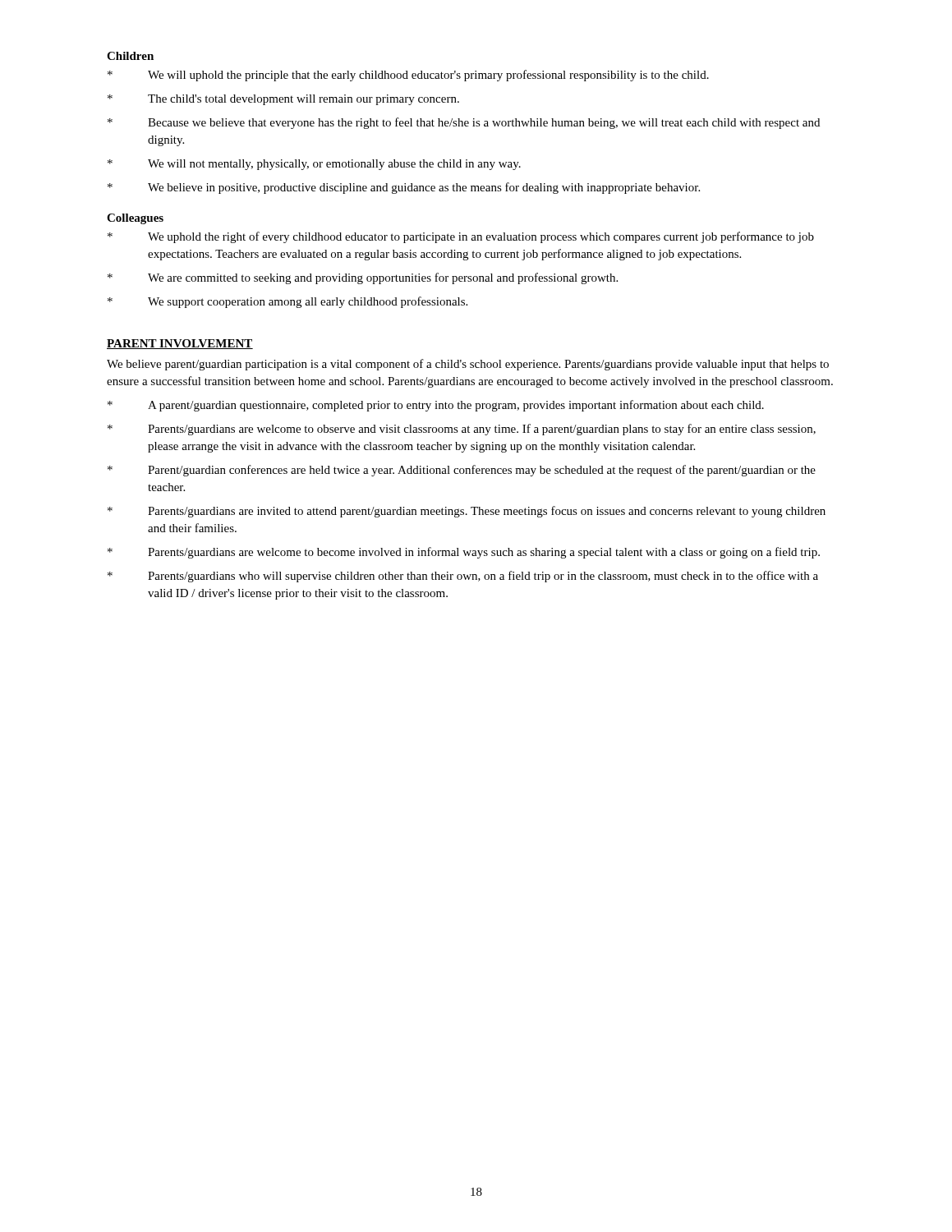The image size is (952, 1232).
Task: Navigate to the passage starting "PARENT INVOLVEMENT"
Action: [180, 343]
